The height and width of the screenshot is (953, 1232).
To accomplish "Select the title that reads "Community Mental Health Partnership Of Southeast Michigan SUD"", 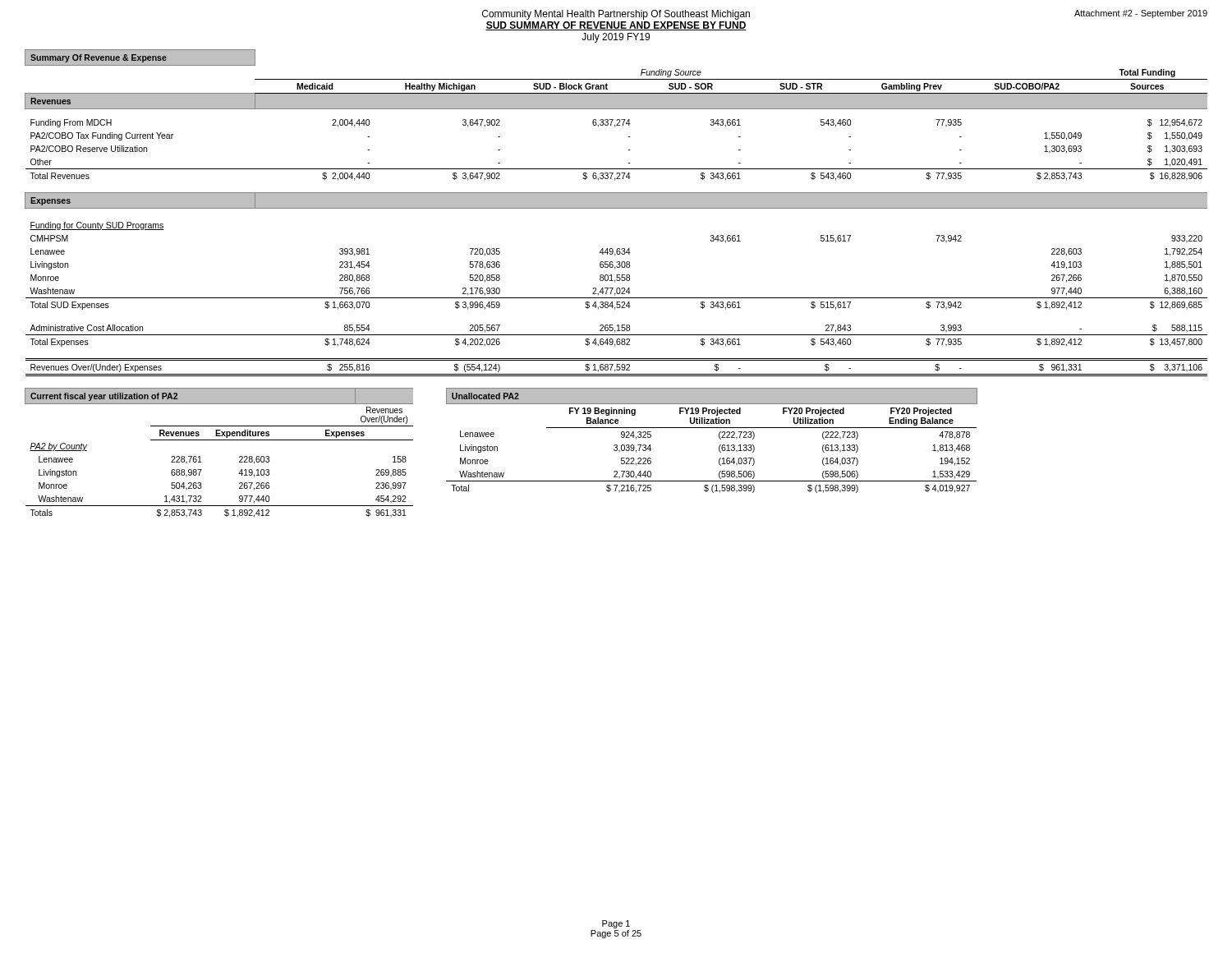I will click(x=616, y=25).
